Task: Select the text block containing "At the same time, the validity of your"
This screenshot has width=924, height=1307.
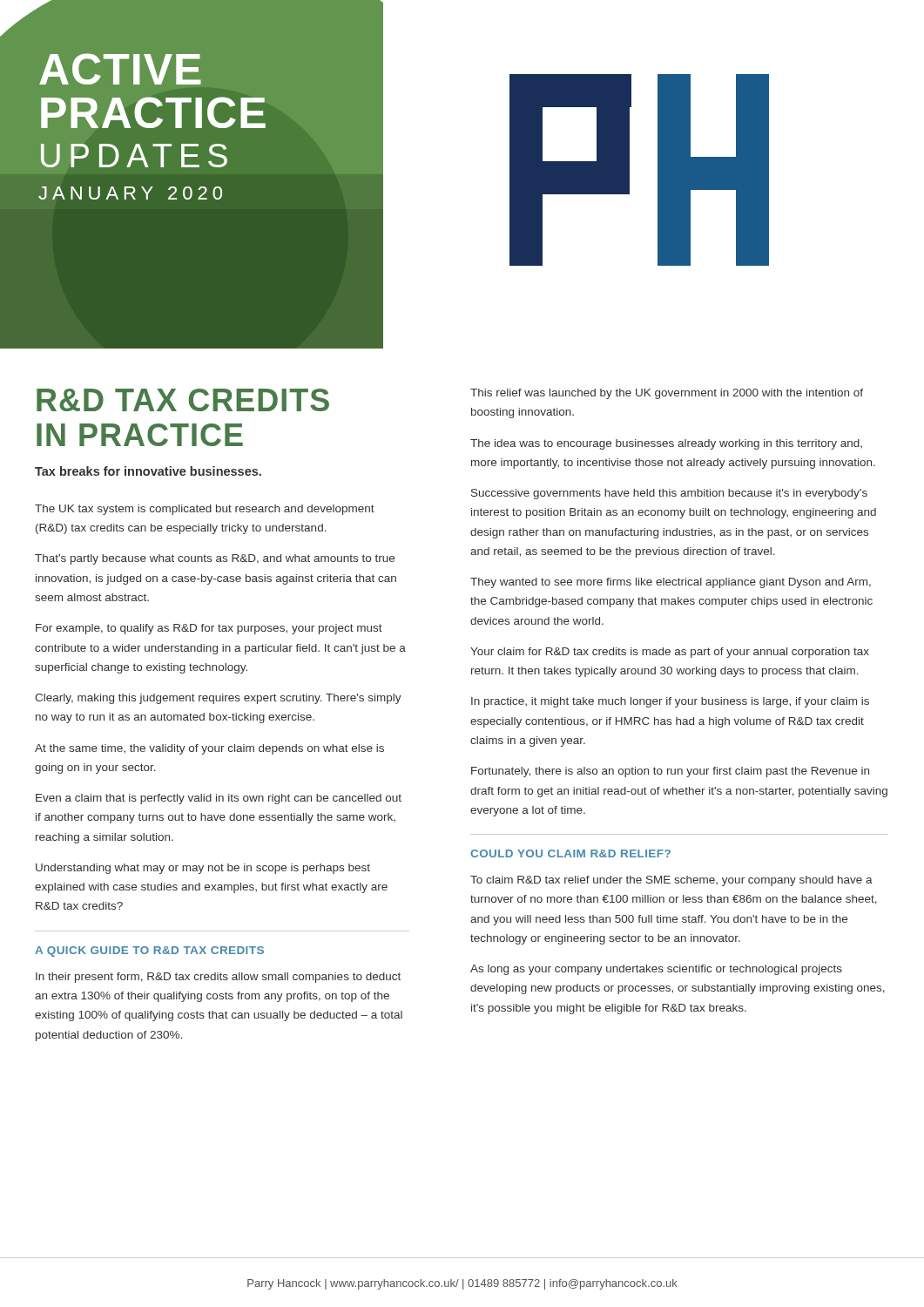Action: tap(210, 757)
